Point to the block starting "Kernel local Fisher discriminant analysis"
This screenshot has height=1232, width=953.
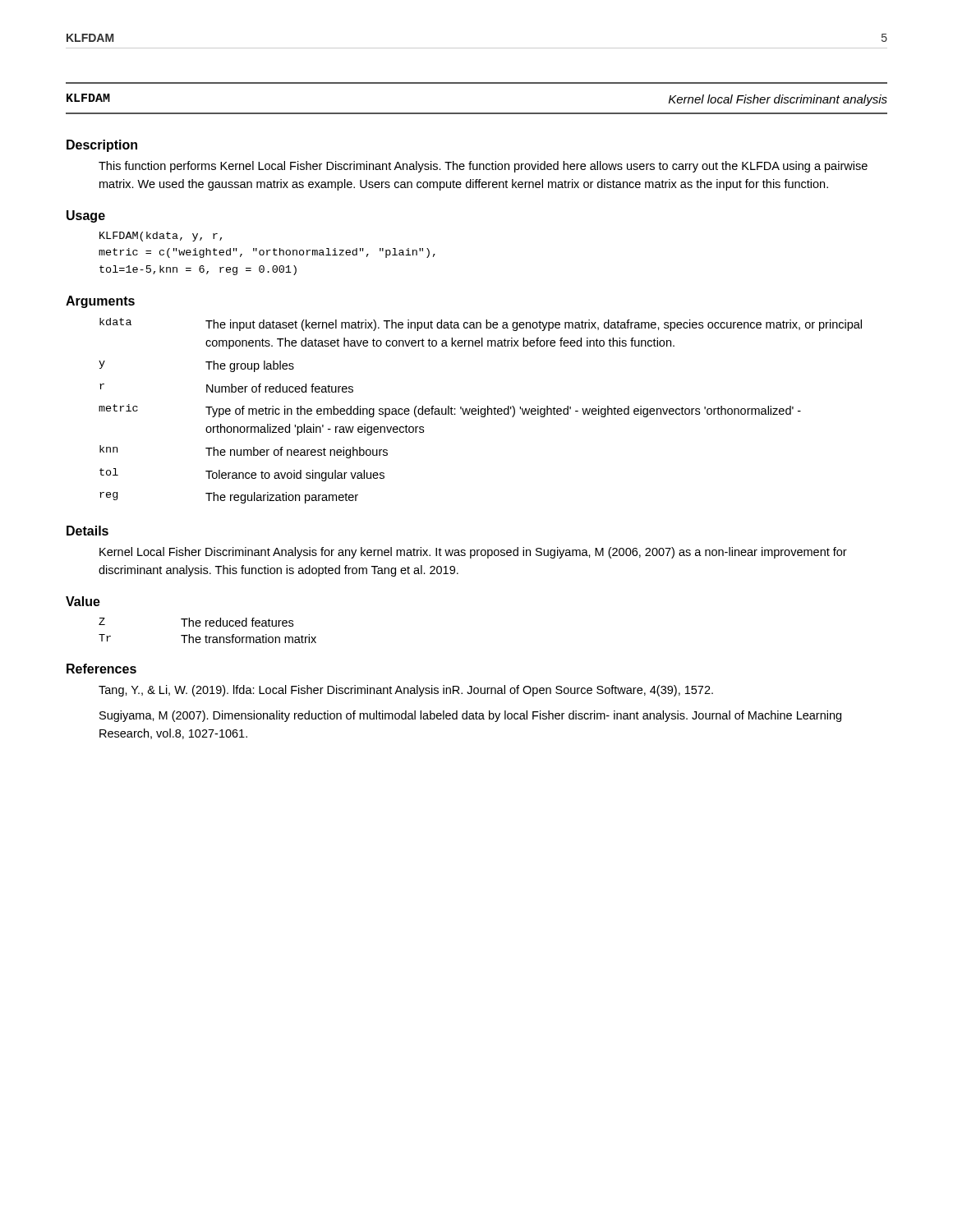coord(778,99)
